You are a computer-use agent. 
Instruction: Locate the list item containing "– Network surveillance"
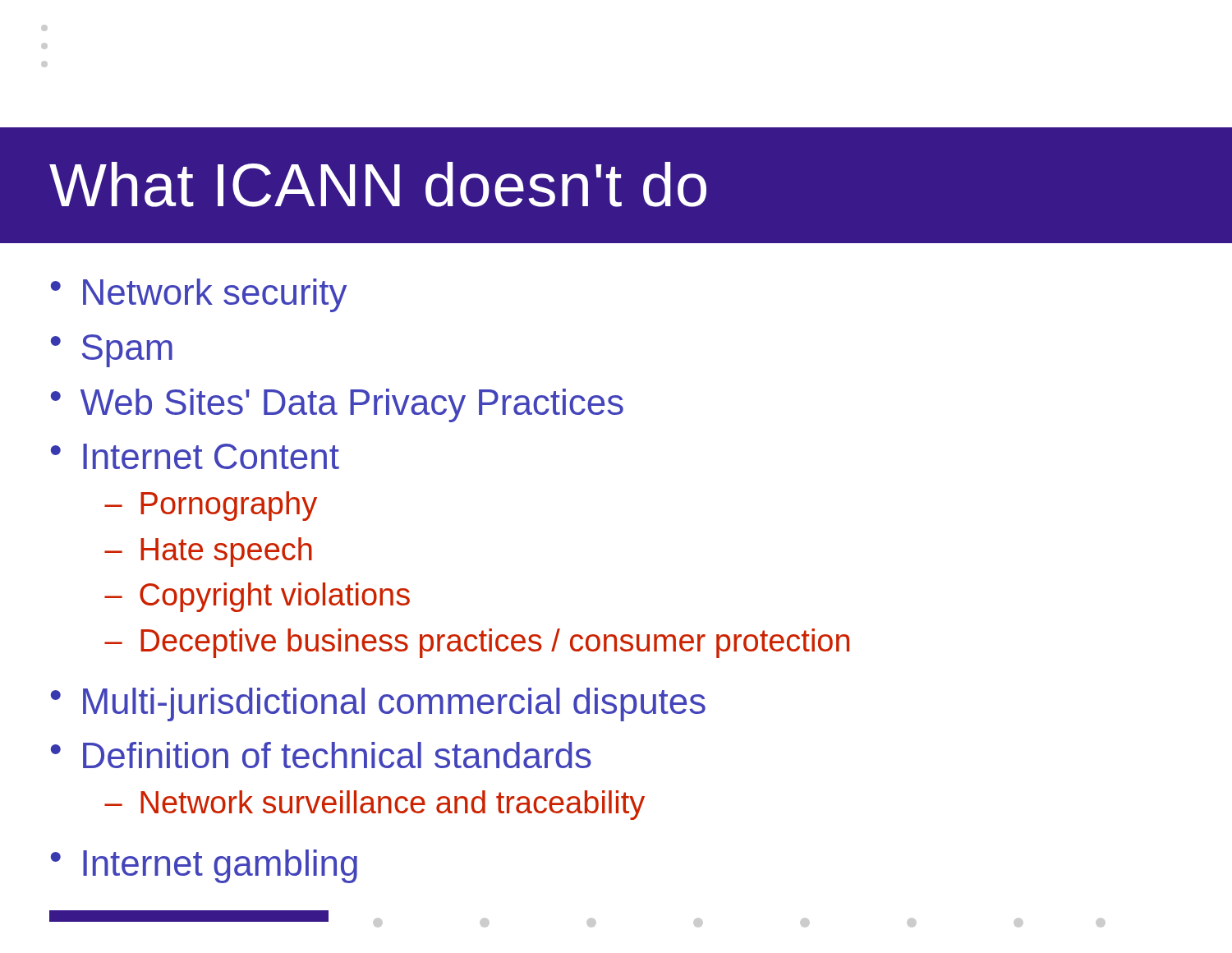pos(375,803)
